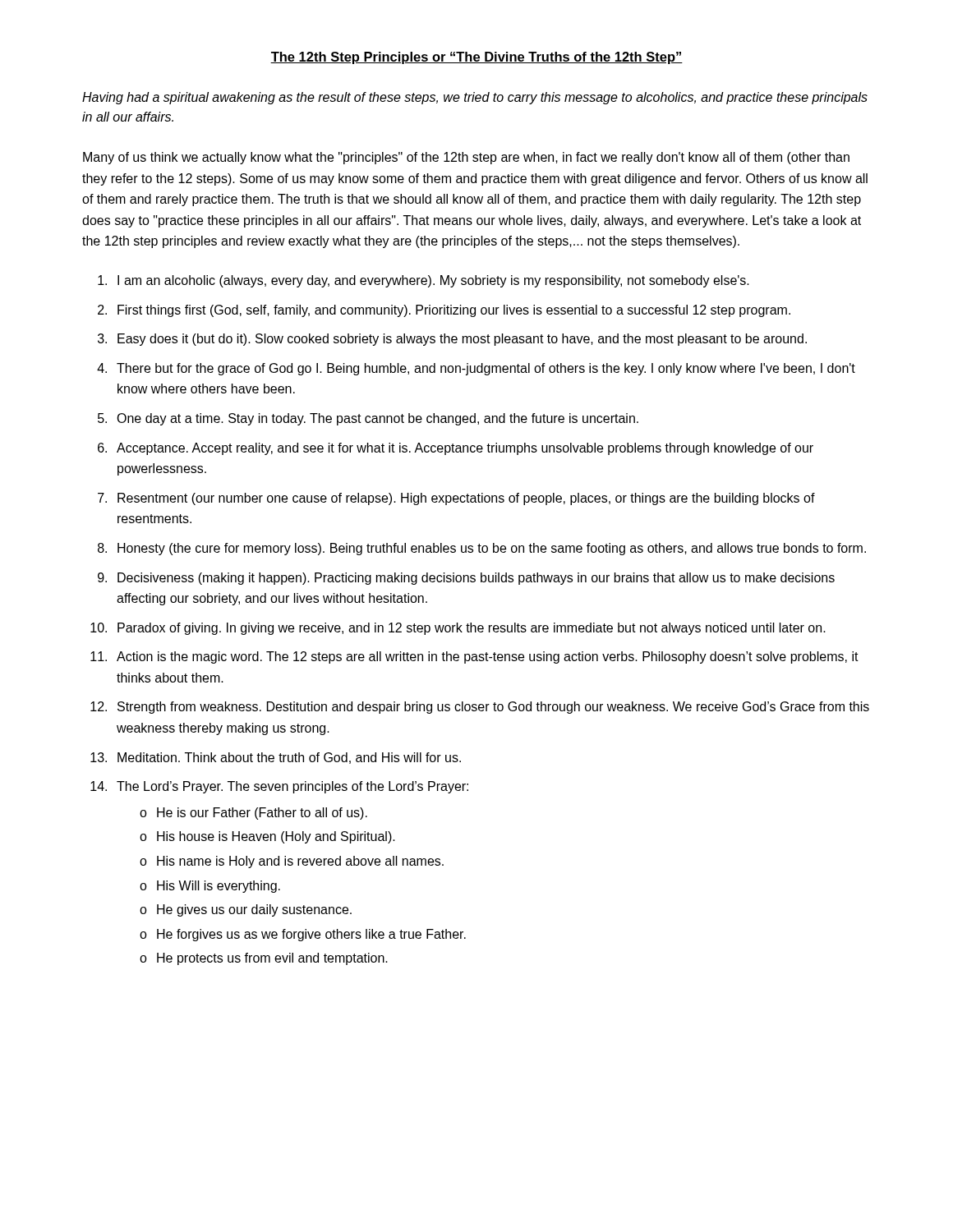Locate the text block that reads "Many of us"

click(x=475, y=199)
